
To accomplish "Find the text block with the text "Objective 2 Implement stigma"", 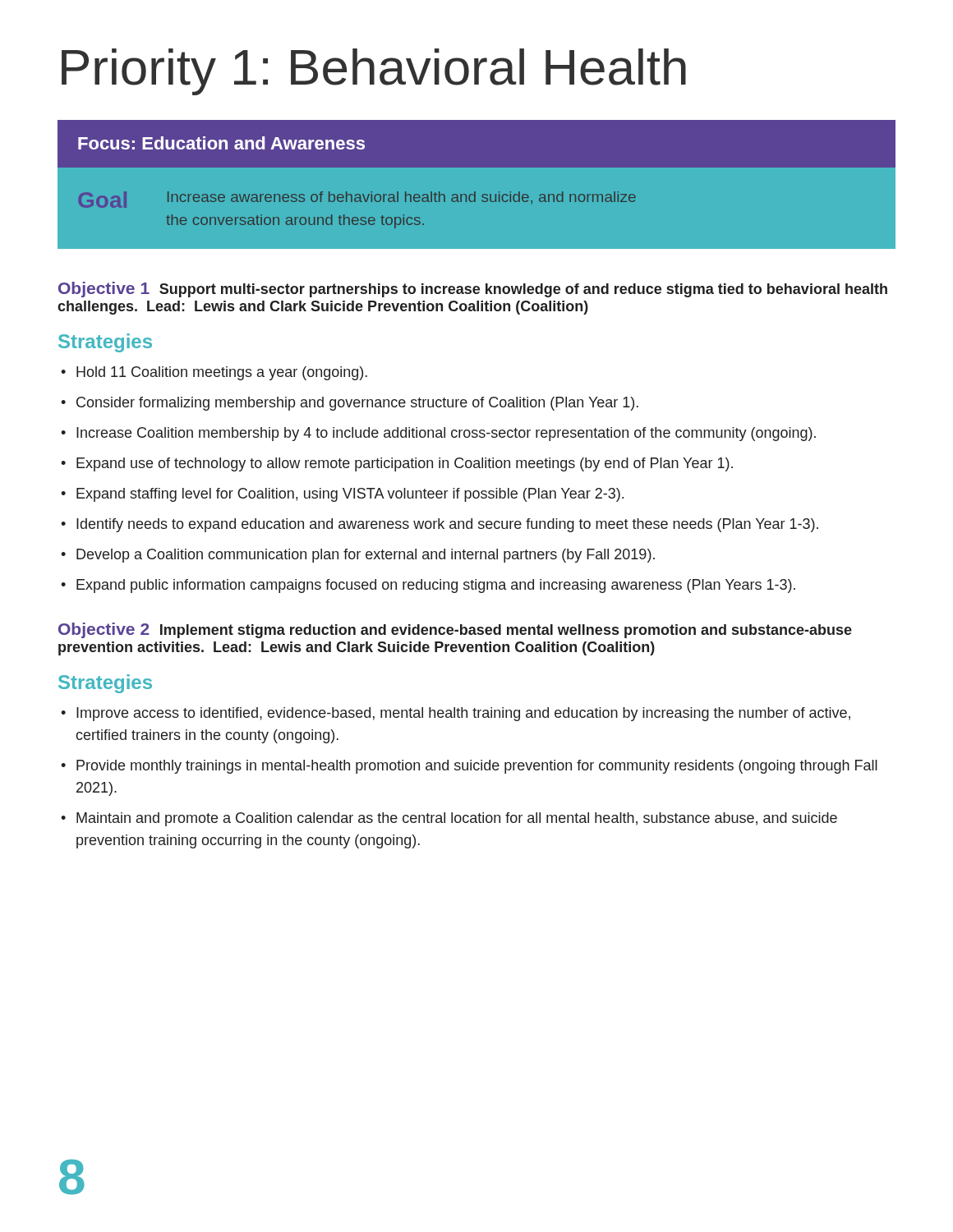I will click(x=455, y=638).
